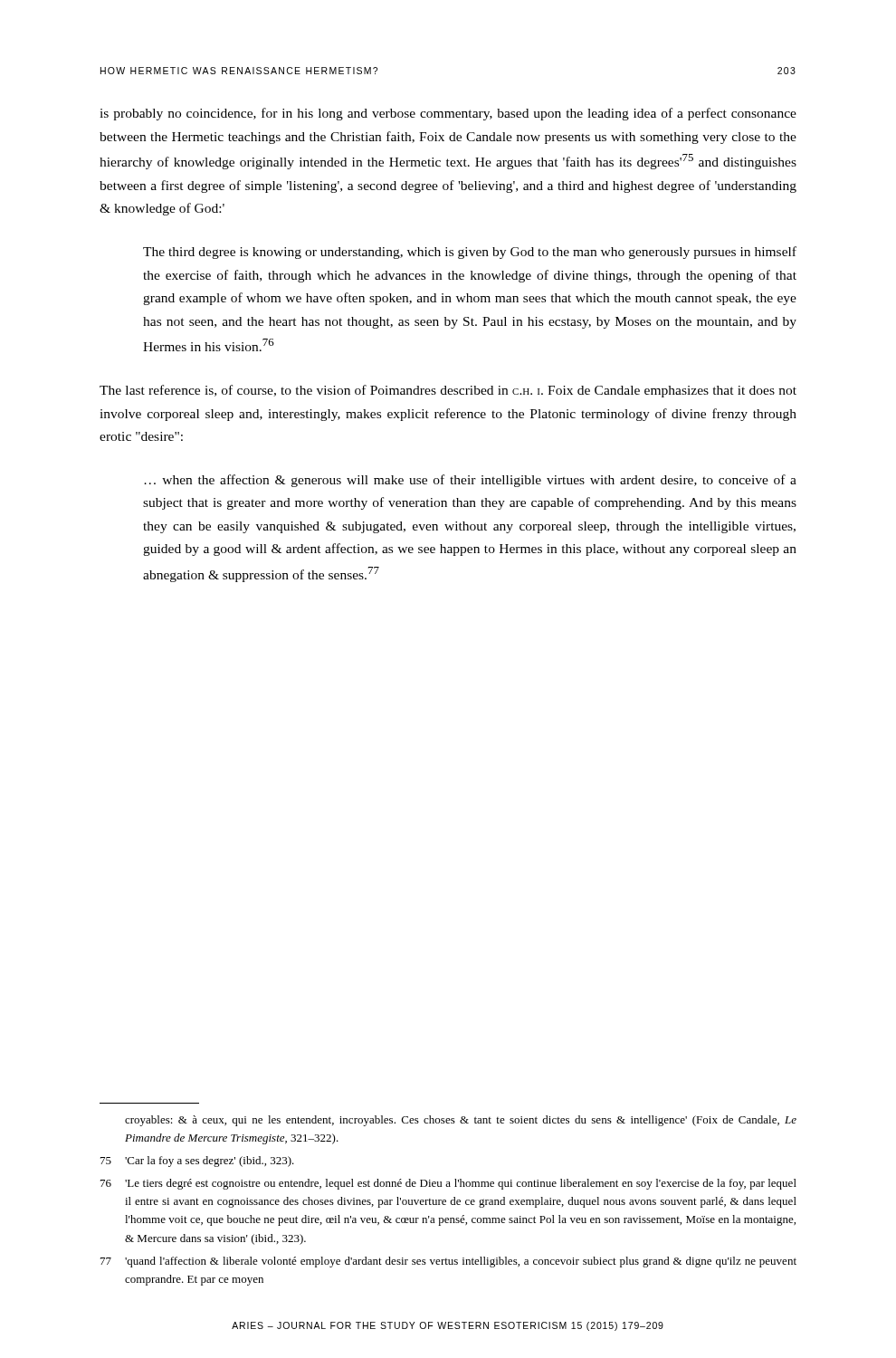Select the passage starting "77 'quand l'affection & liberale"
This screenshot has height=1358, width=896.
click(x=448, y=1270)
